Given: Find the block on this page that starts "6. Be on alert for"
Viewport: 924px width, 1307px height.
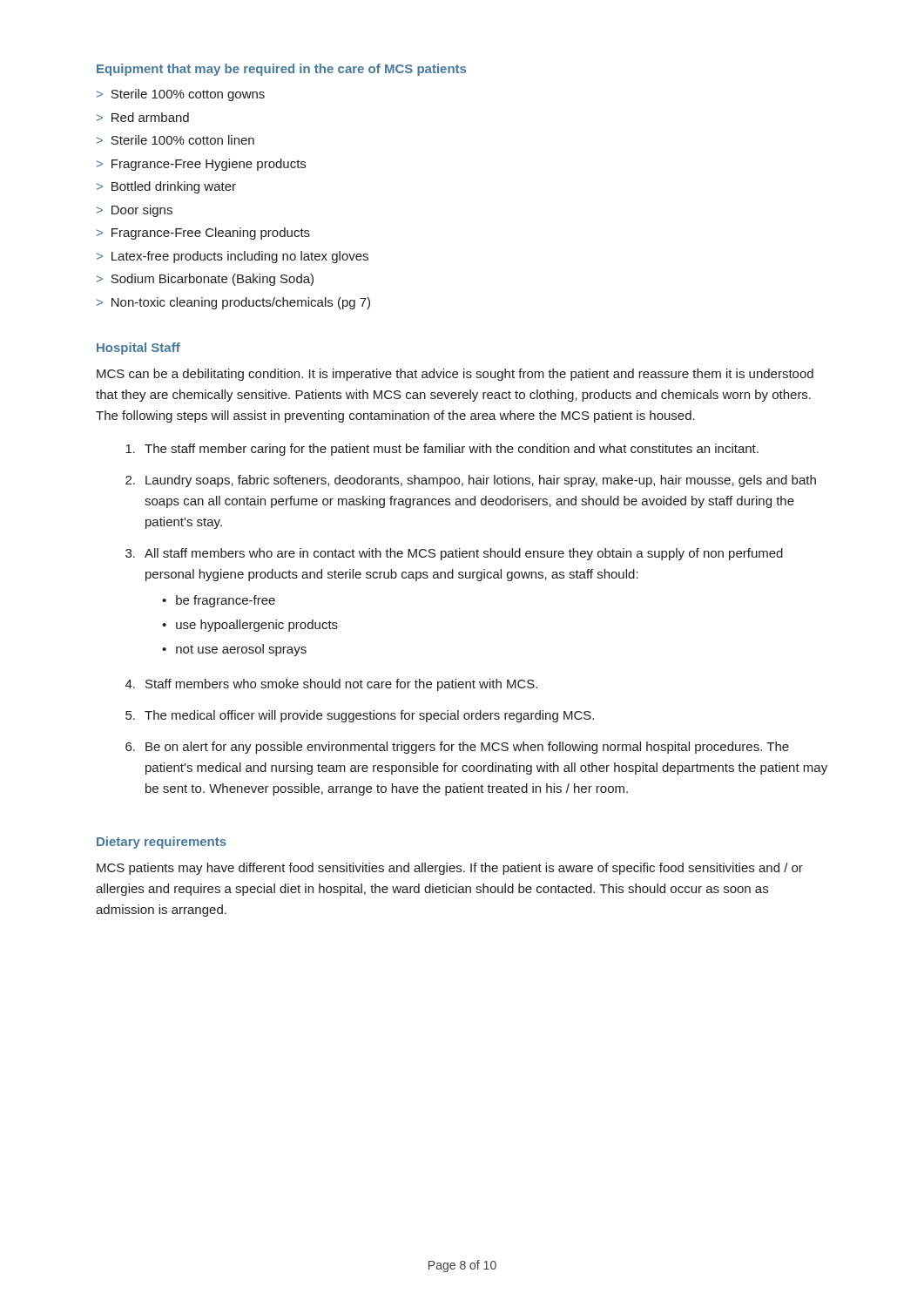Looking at the screenshot, I should click(471, 768).
